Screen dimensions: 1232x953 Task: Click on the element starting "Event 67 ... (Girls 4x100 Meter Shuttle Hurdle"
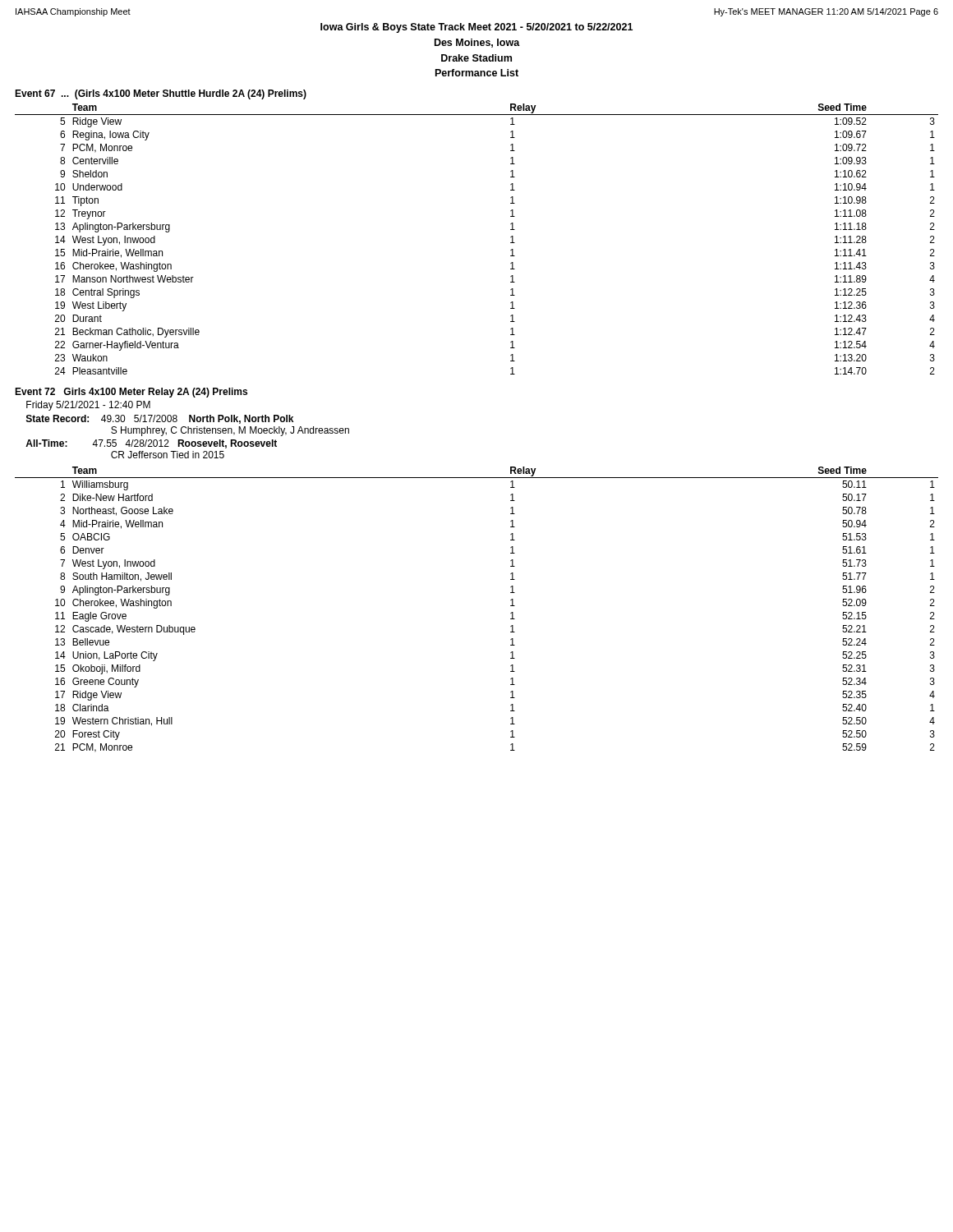coord(161,94)
